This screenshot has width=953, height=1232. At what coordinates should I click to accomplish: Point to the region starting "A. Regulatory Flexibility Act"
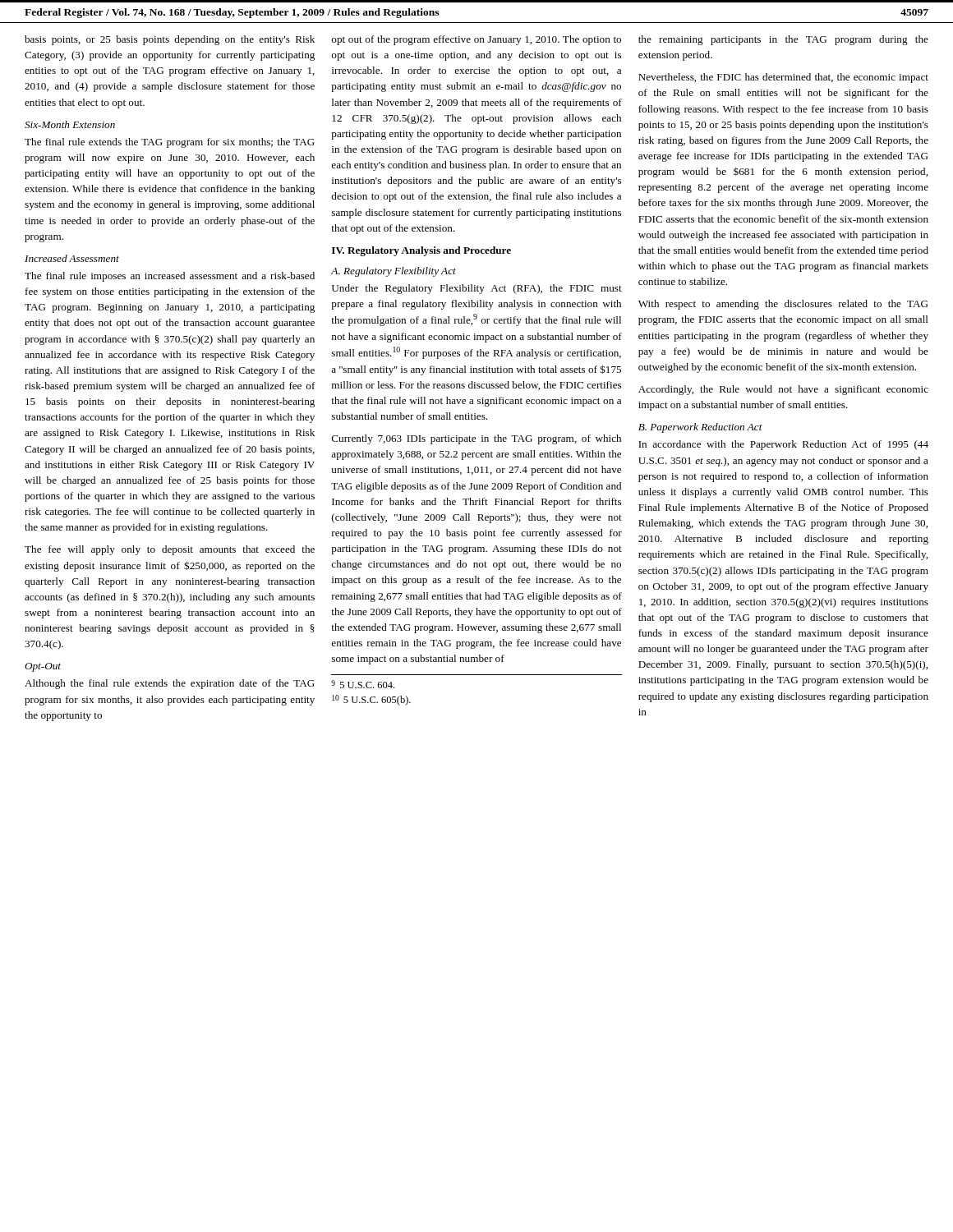coord(394,272)
